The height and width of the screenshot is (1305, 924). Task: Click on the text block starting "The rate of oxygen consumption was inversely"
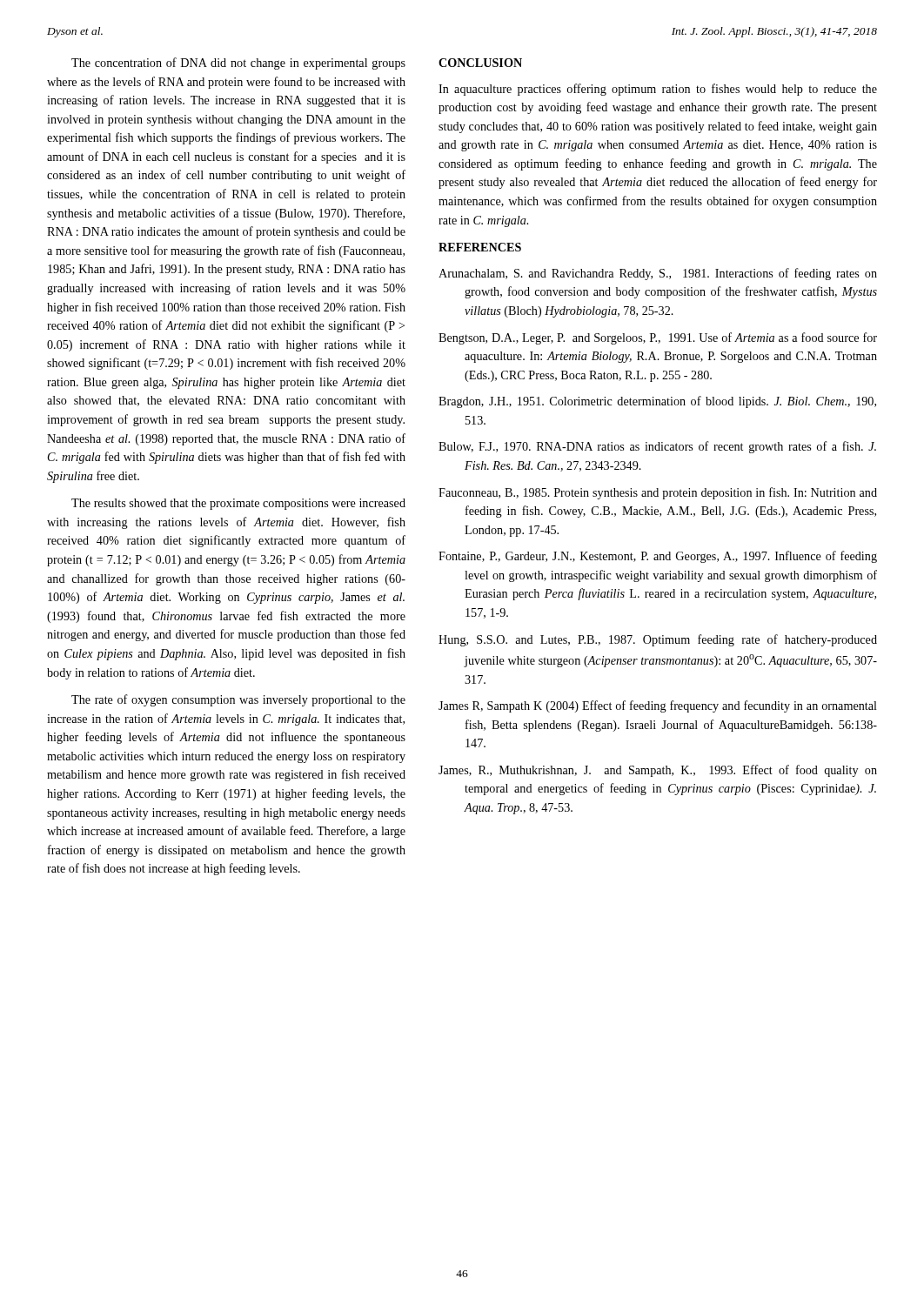226,785
